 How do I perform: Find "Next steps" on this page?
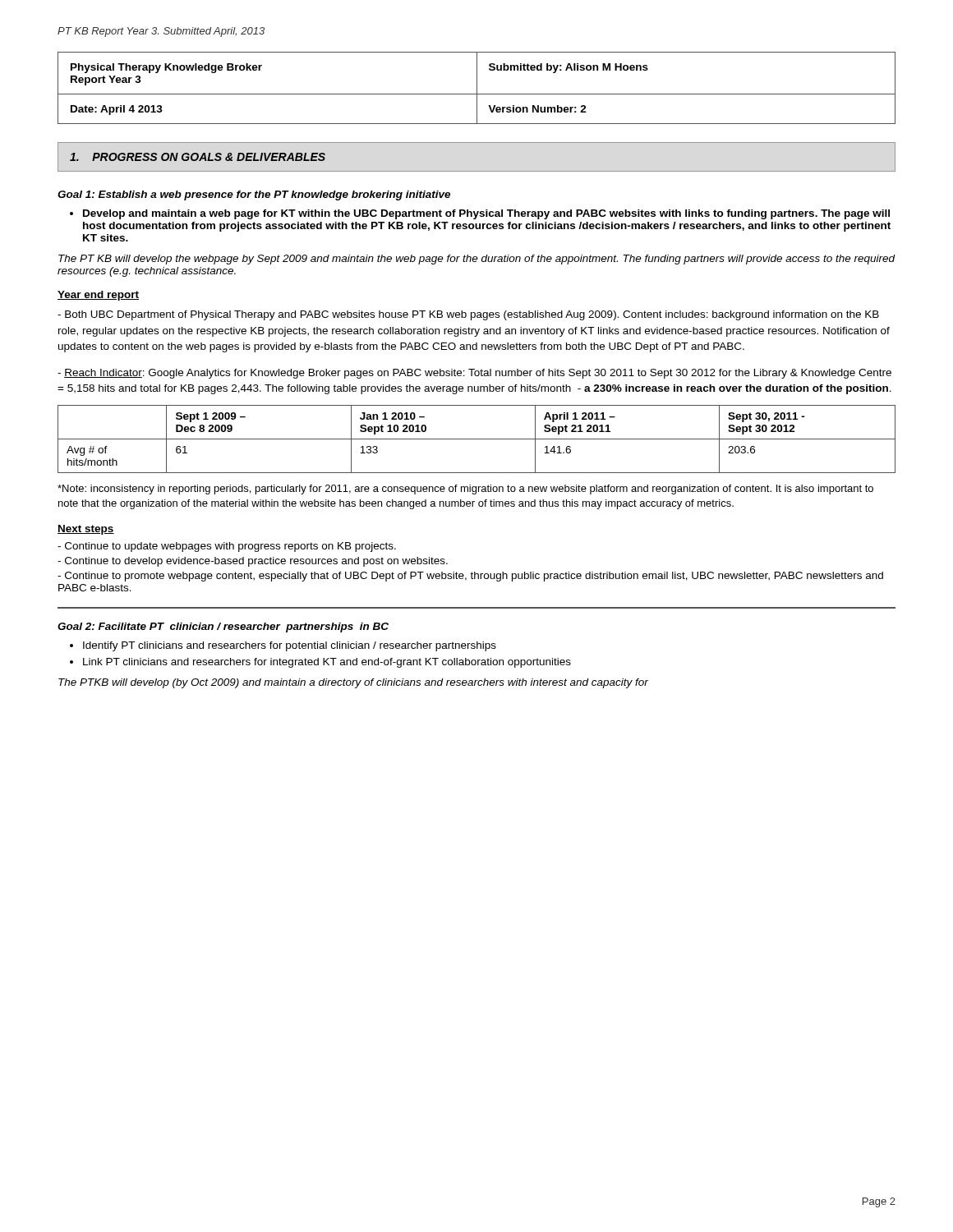(86, 529)
